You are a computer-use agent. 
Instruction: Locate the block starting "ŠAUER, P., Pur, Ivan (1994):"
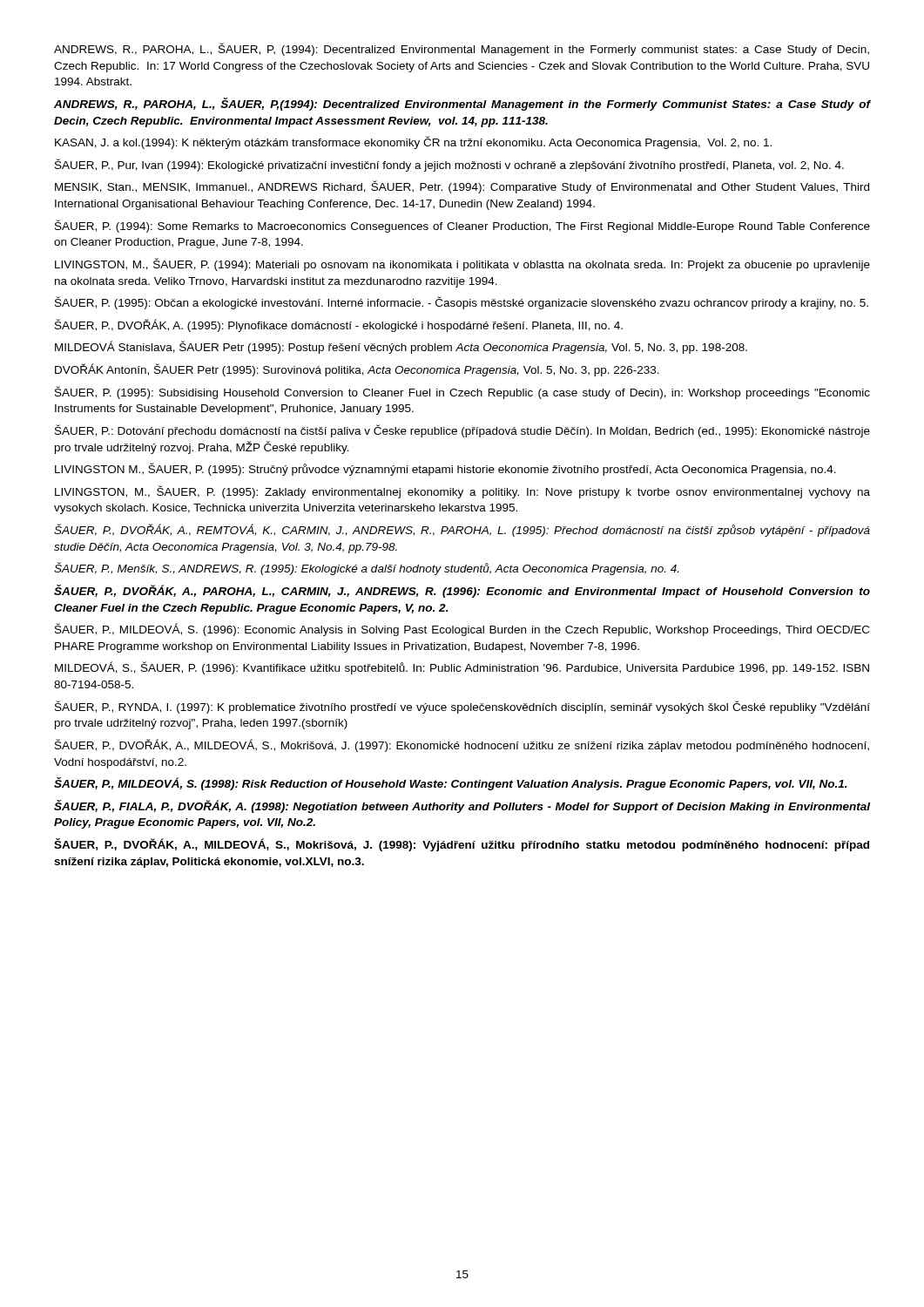pyautogui.click(x=449, y=165)
